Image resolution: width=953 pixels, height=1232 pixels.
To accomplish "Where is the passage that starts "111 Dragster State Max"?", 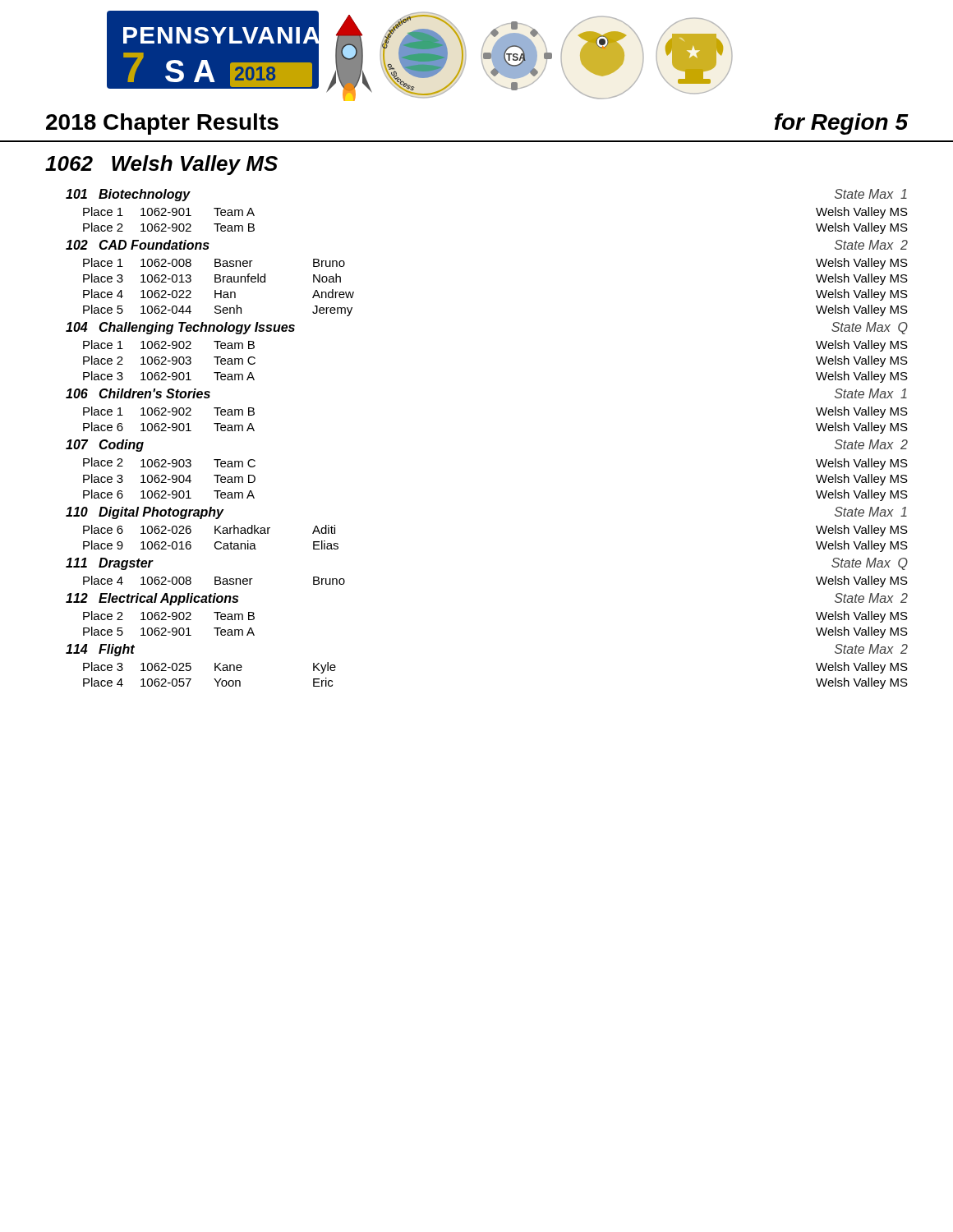I will coord(115,564).
